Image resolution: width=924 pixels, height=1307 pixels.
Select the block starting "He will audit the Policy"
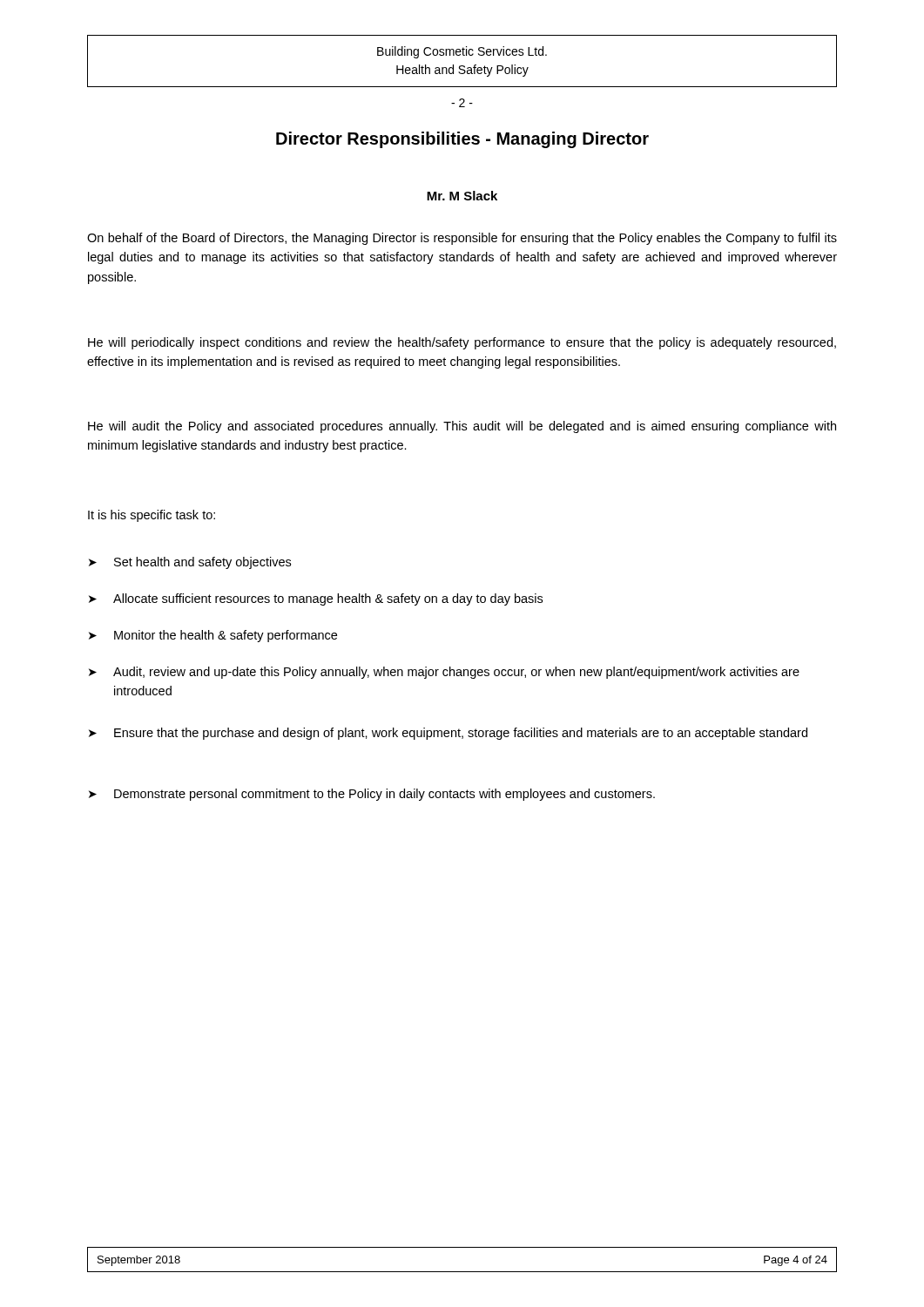point(462,436)
